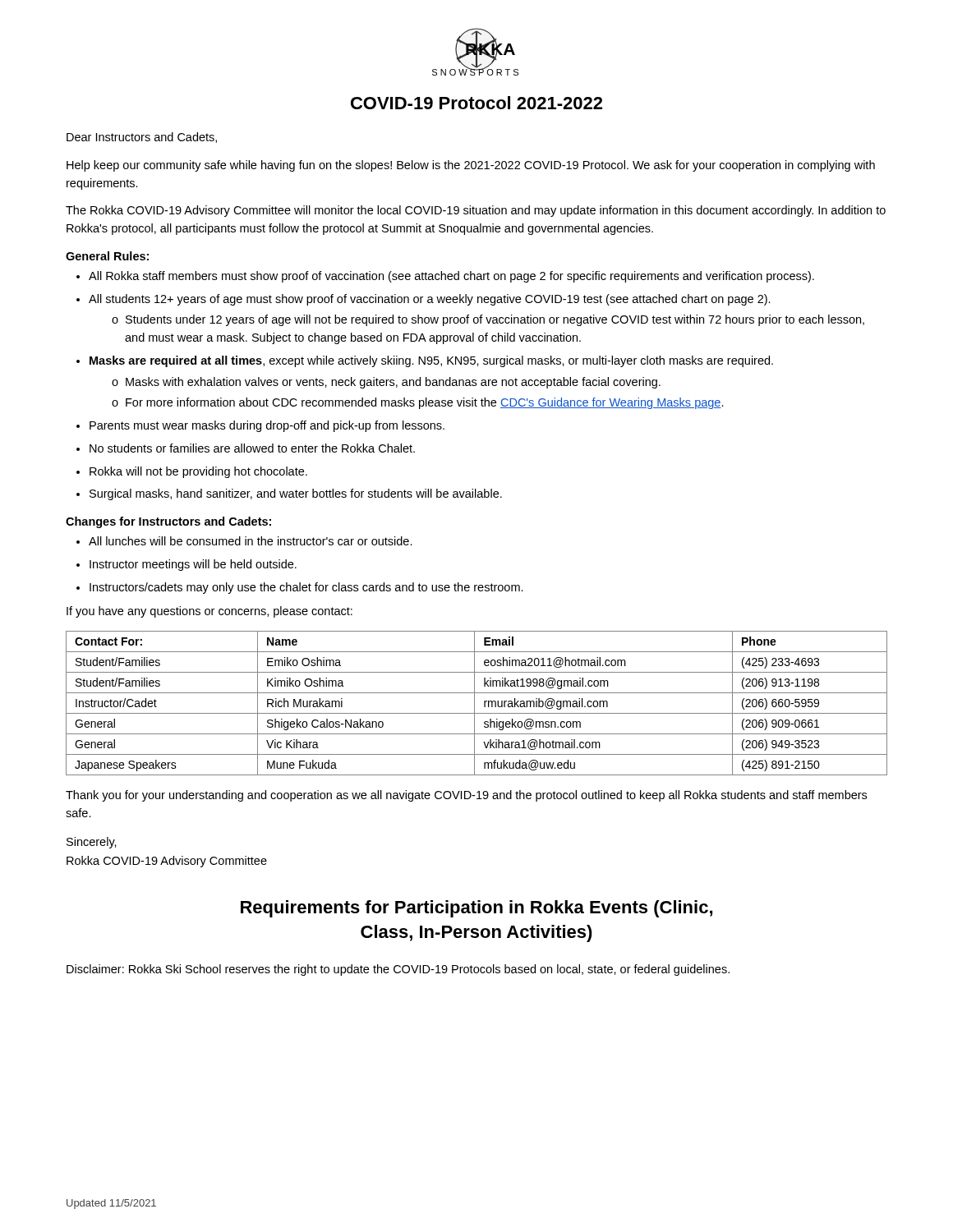Click on the list item containing "All students 12+"

click(488, 320)
